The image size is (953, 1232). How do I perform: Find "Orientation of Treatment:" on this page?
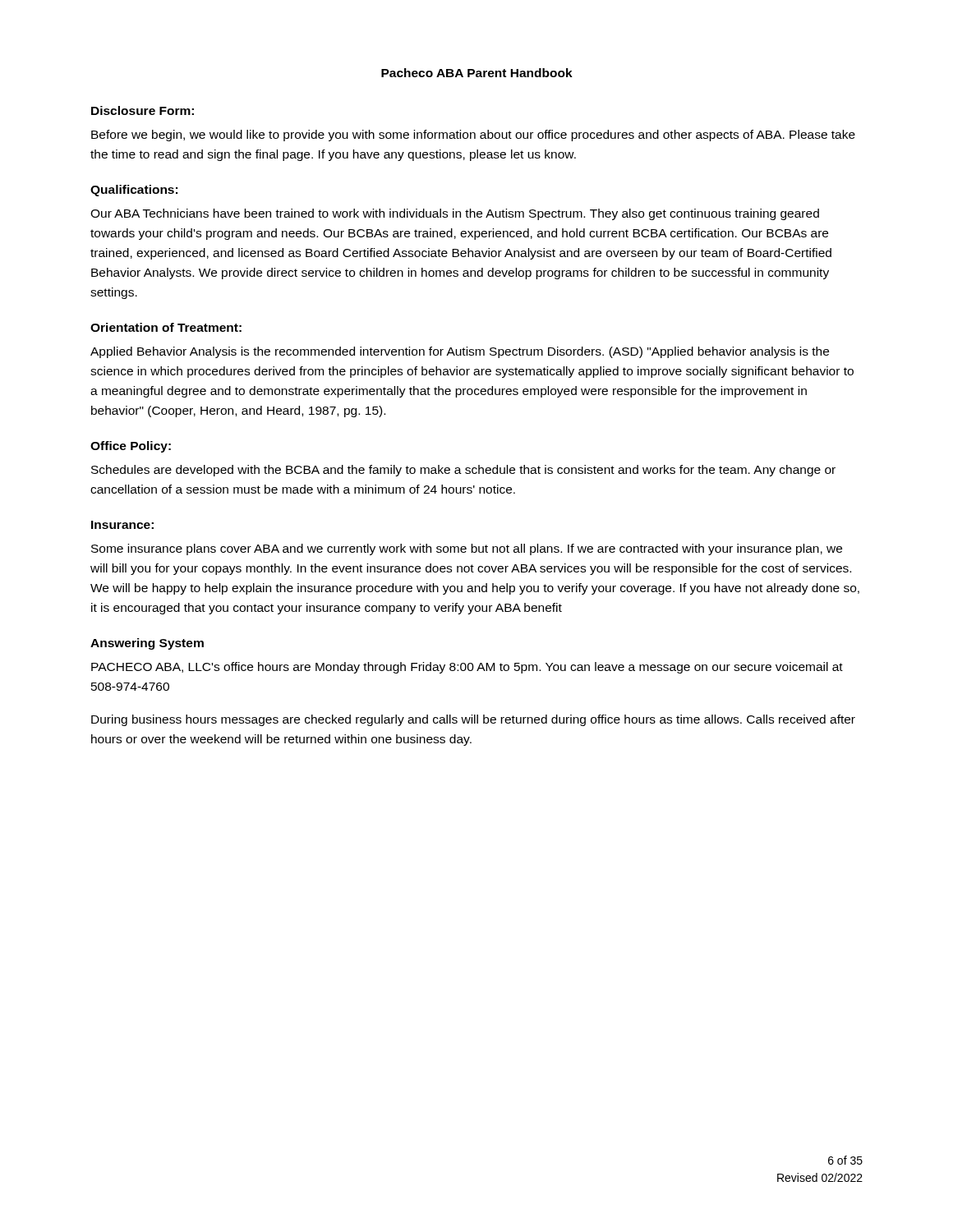[166, 327]
